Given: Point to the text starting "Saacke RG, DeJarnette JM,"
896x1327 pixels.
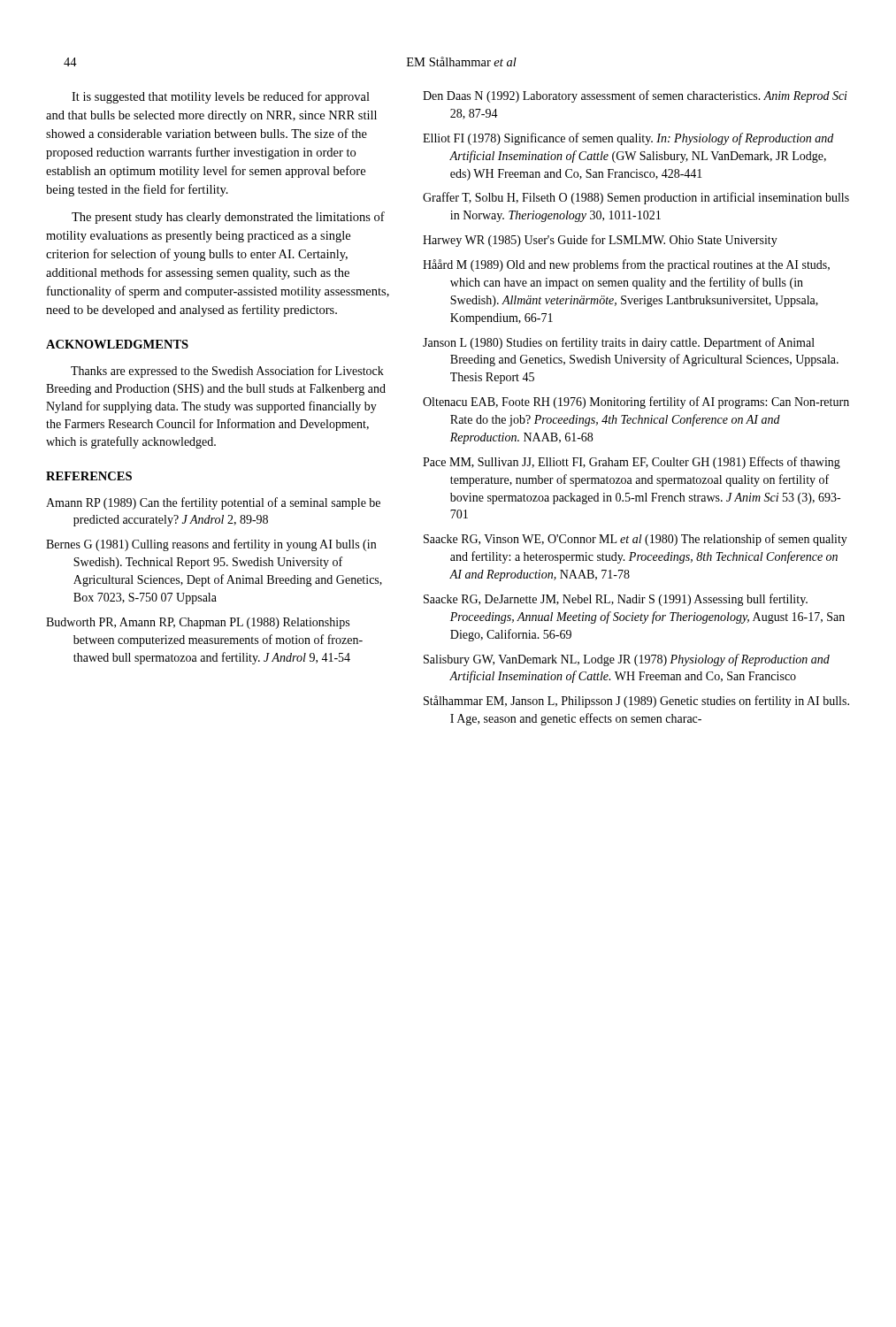Looking at the screenshot, I should (x=634, y=617).
